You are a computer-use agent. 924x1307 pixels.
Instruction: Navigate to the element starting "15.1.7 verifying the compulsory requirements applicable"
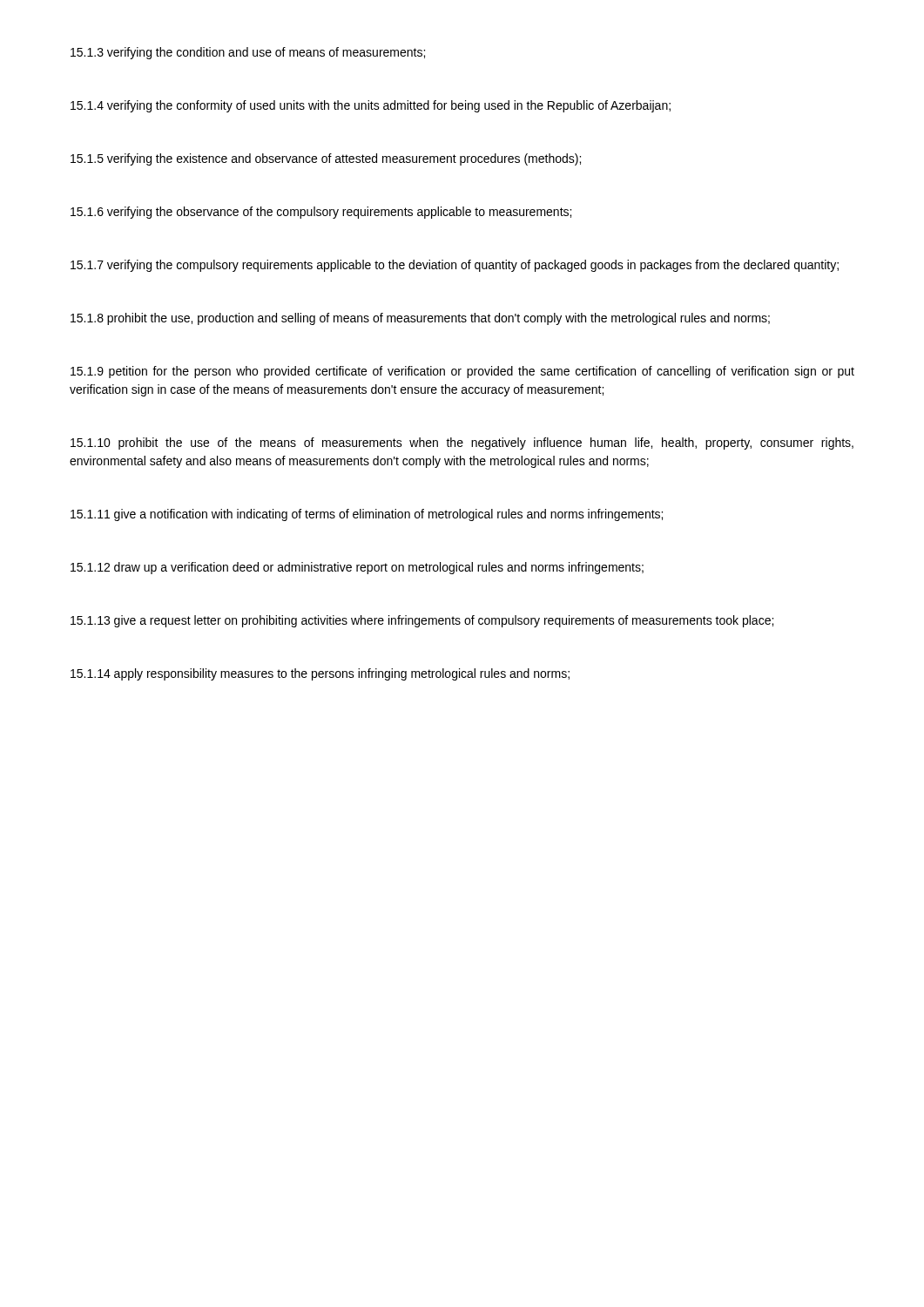455,265
